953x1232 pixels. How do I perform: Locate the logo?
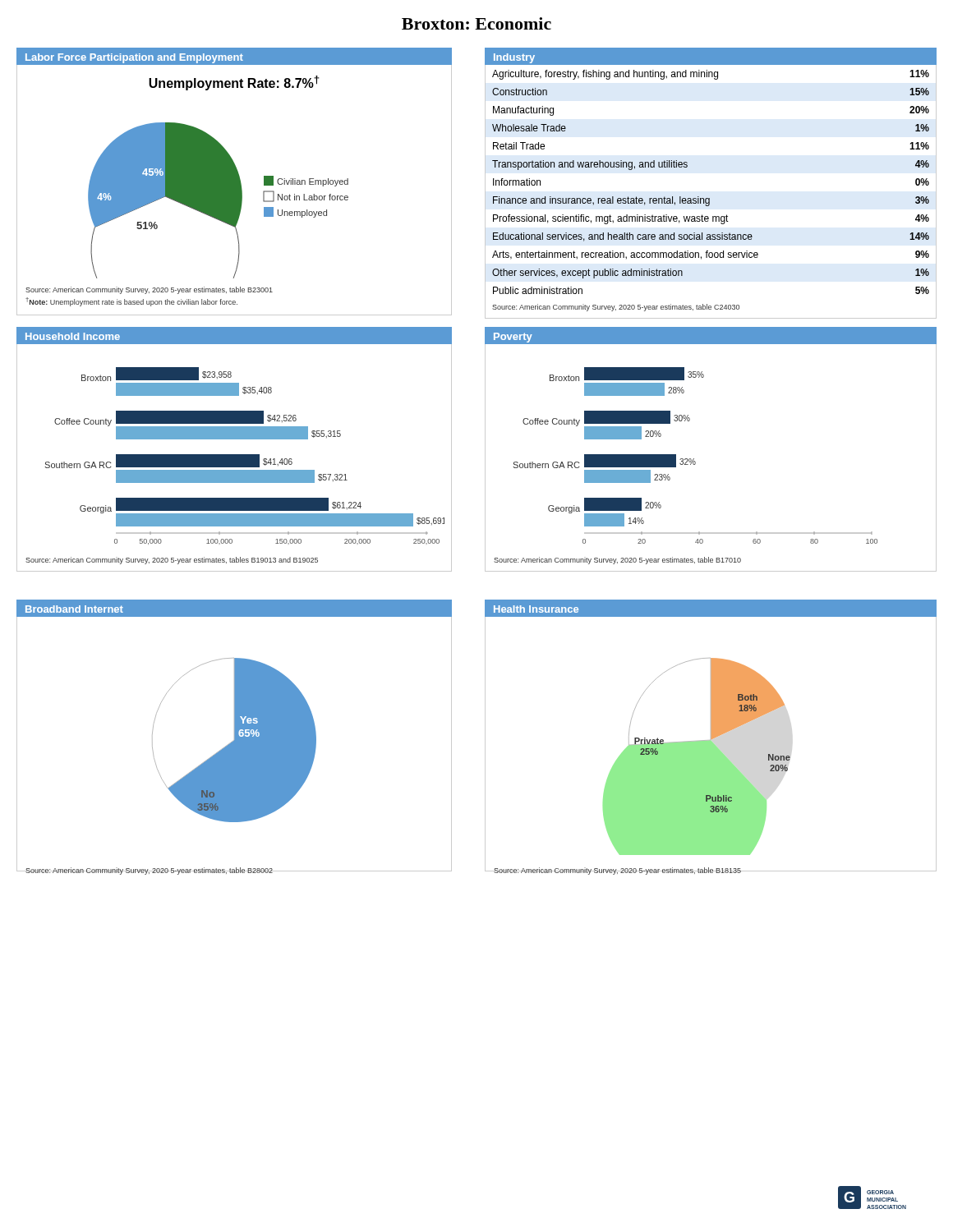point(887,1198)
